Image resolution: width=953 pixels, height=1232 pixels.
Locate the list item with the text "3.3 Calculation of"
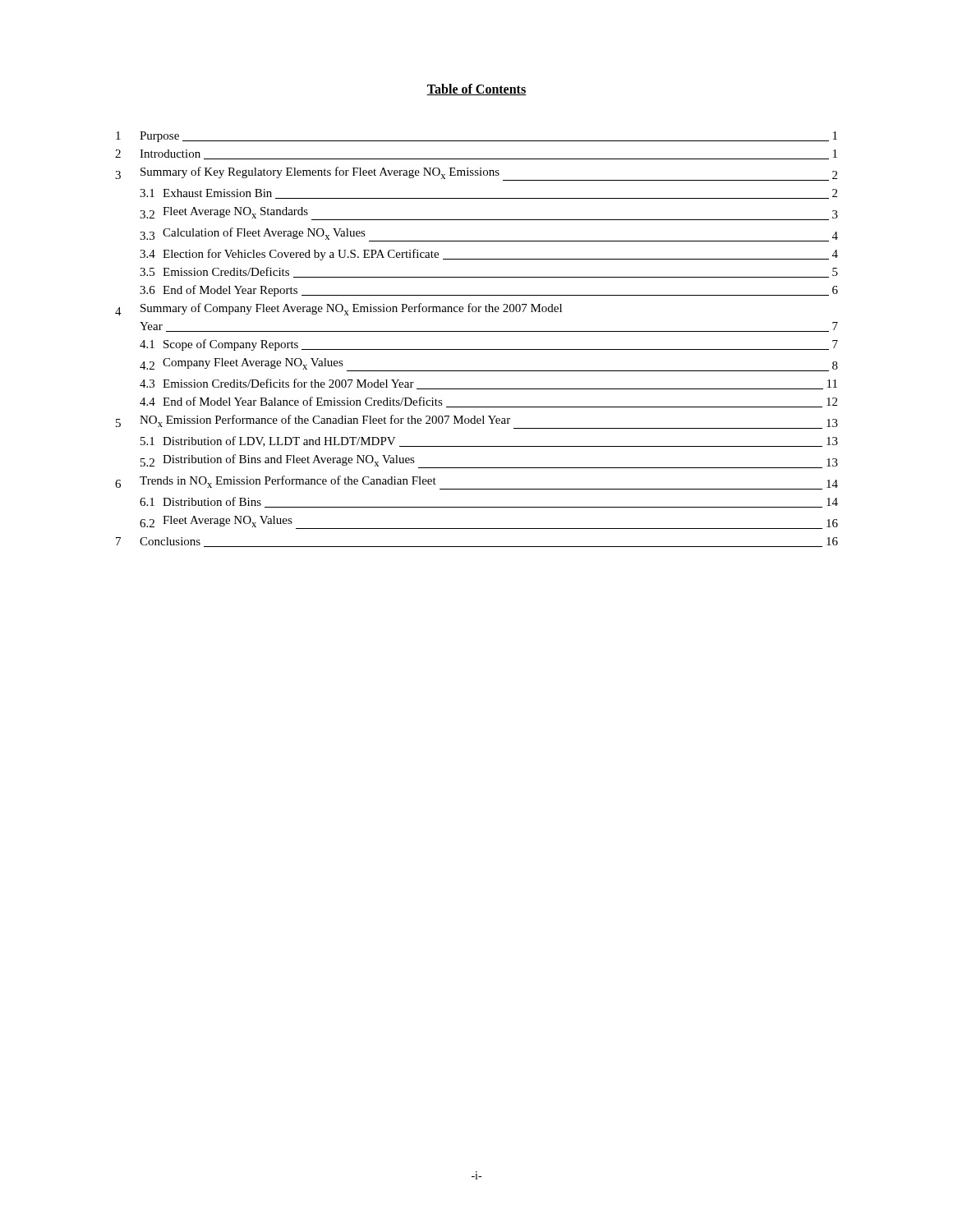click(476, 234)
